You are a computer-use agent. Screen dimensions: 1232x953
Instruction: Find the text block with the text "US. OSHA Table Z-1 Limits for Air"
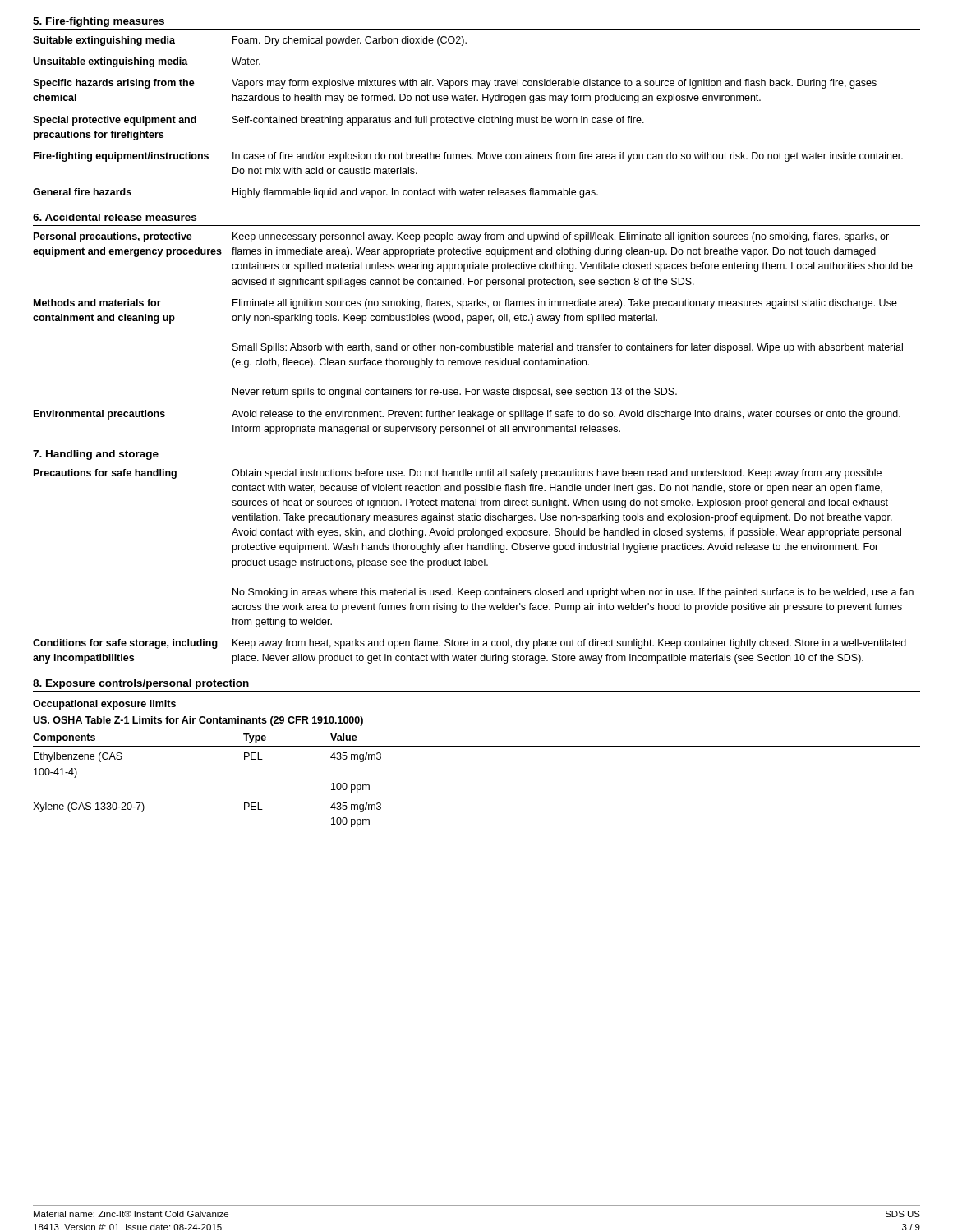click(198, 721)
